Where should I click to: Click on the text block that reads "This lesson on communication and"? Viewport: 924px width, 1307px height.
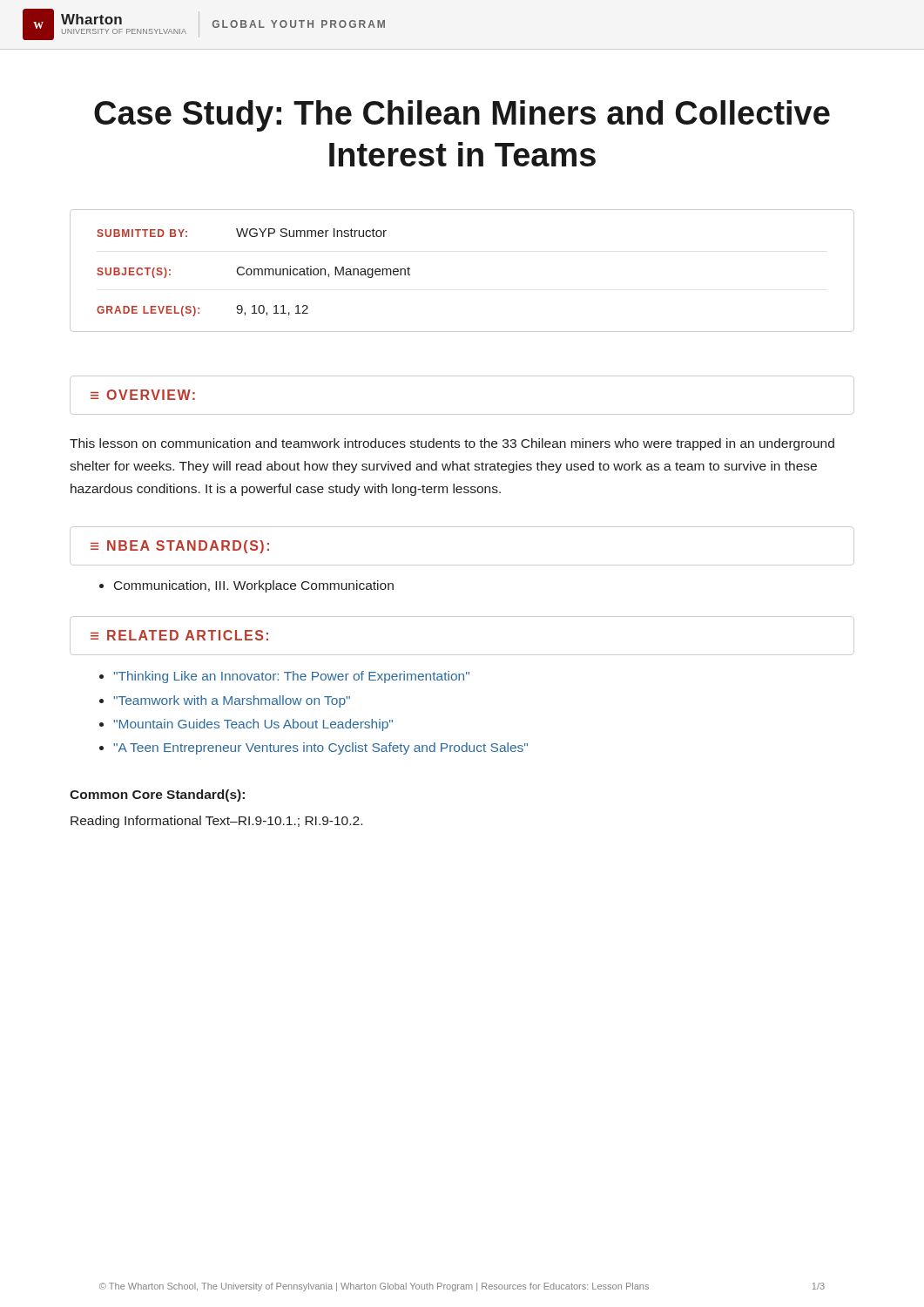tap(452, 466)
